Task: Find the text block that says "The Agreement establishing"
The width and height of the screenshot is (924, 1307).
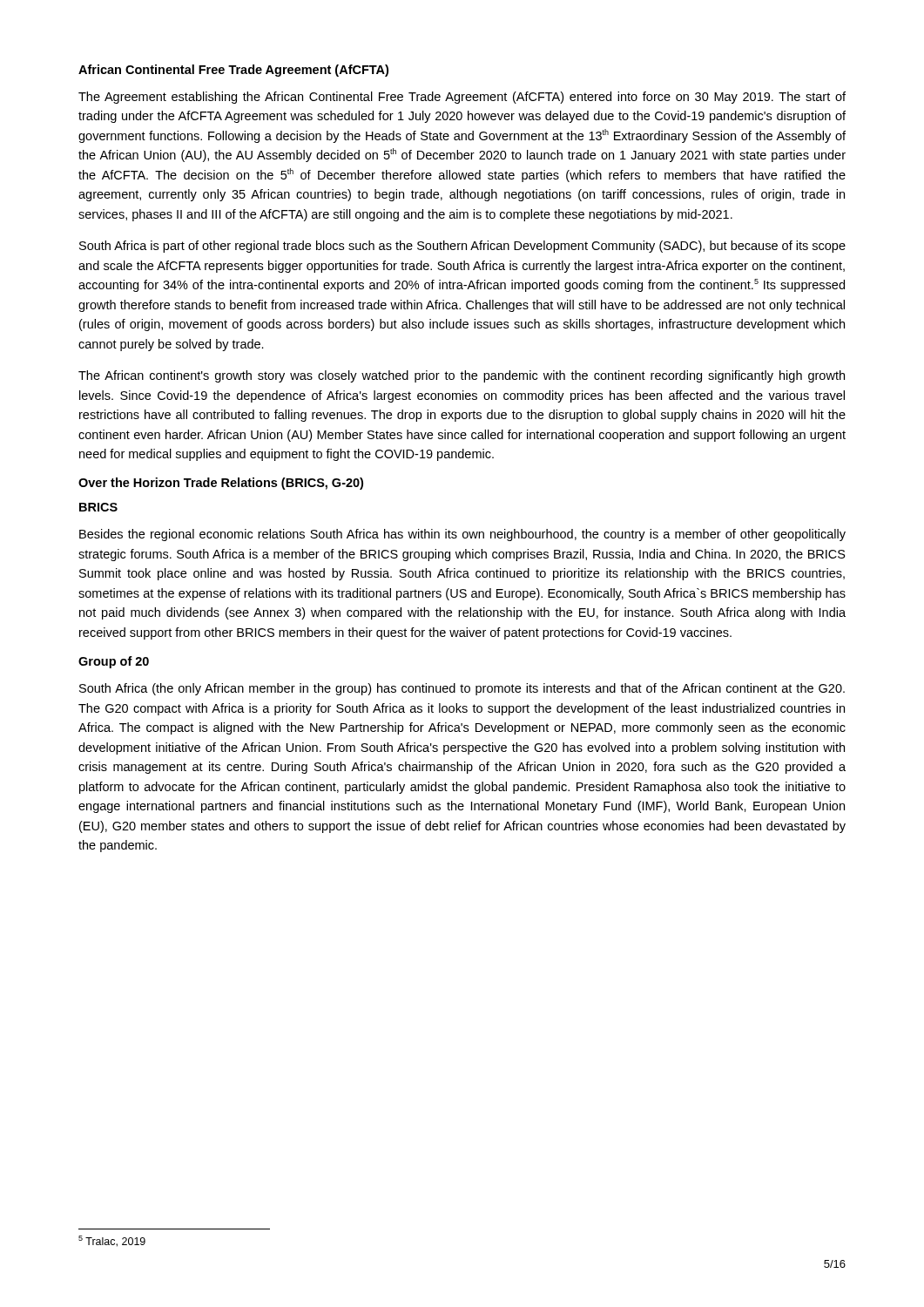Action: click(x=462, y=155)
